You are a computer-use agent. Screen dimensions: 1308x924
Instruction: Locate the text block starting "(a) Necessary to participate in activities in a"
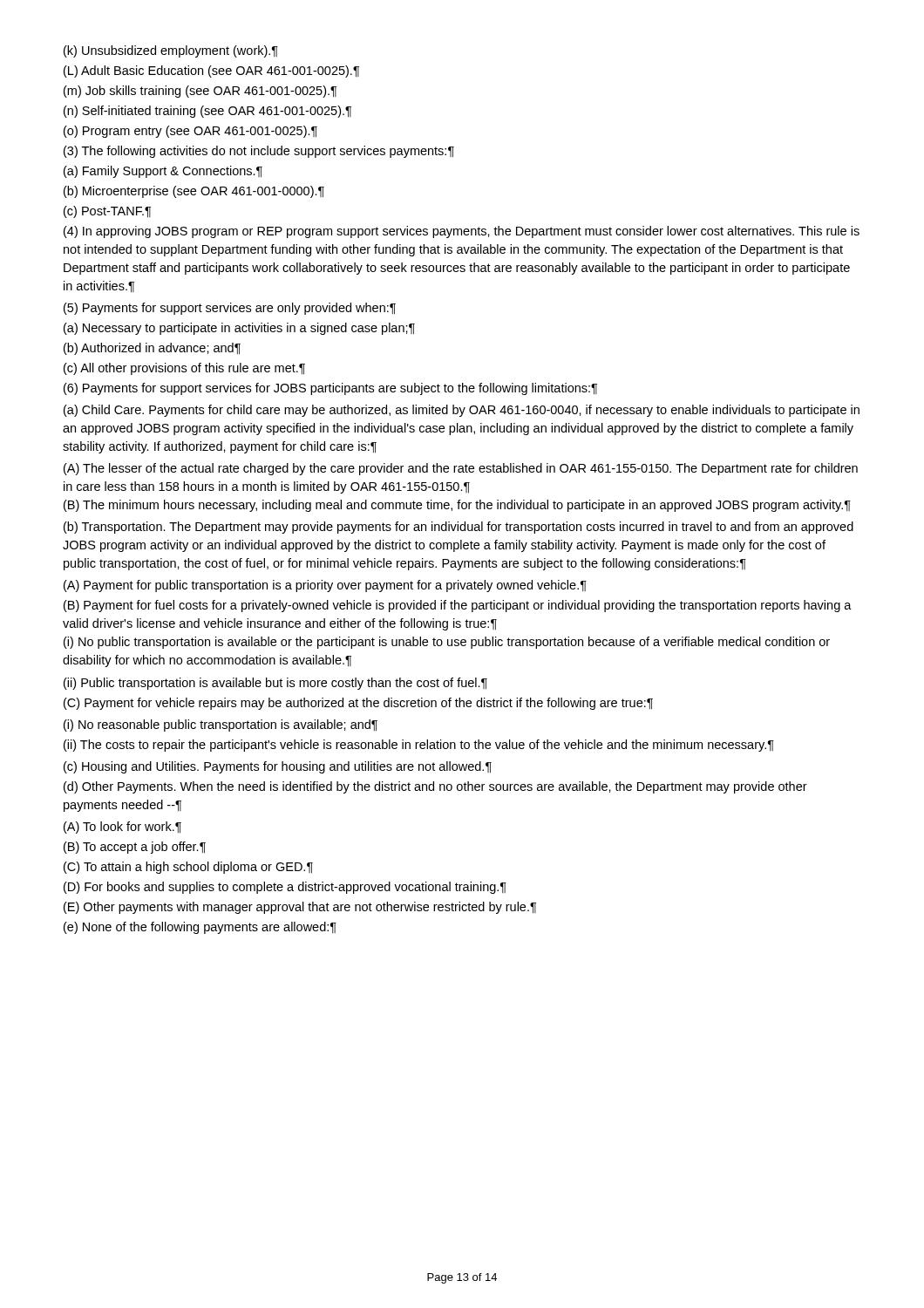point(239,328)
